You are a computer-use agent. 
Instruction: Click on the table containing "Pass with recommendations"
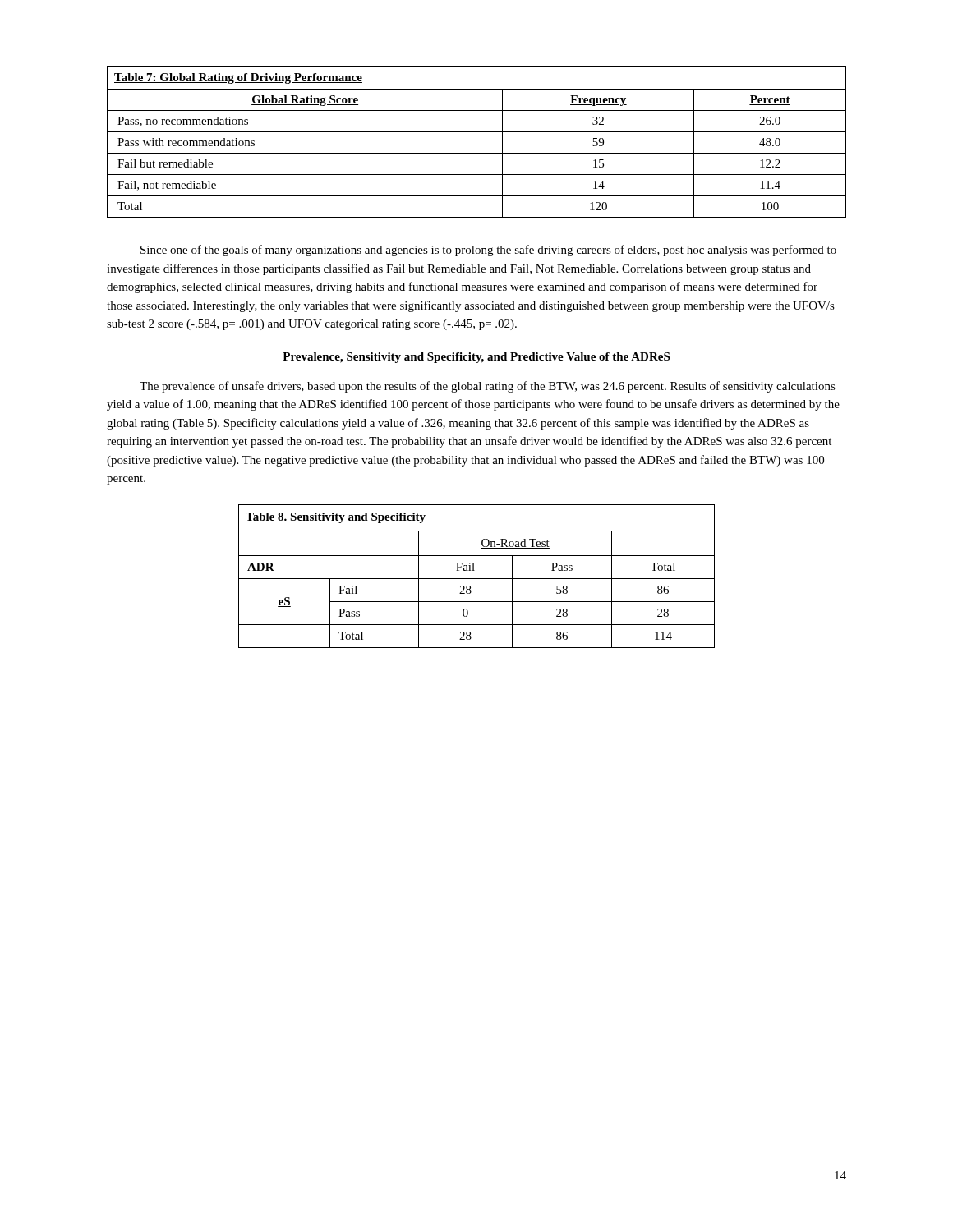[476, 142]
